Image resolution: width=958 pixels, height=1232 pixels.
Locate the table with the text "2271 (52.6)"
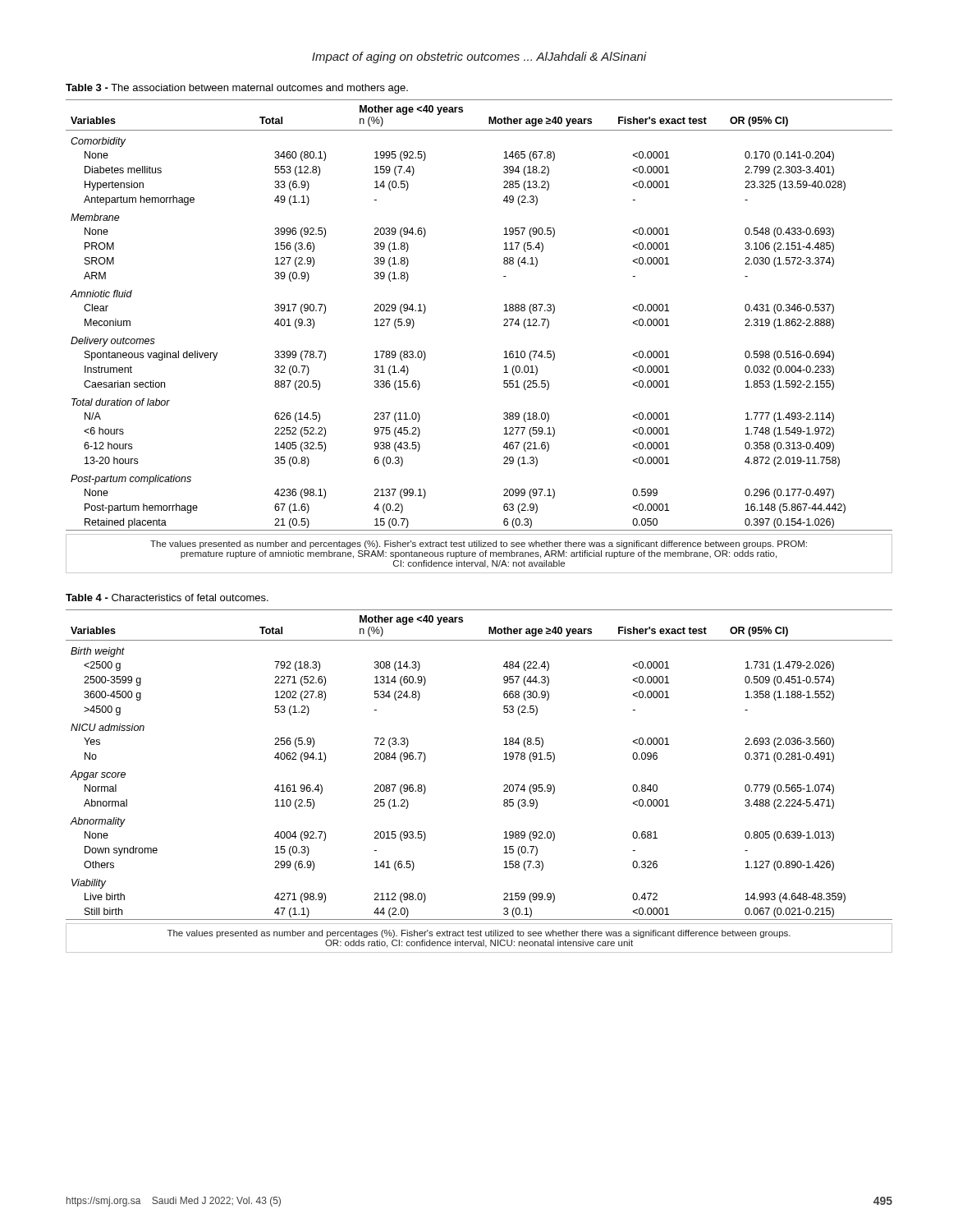coord(479,765)
